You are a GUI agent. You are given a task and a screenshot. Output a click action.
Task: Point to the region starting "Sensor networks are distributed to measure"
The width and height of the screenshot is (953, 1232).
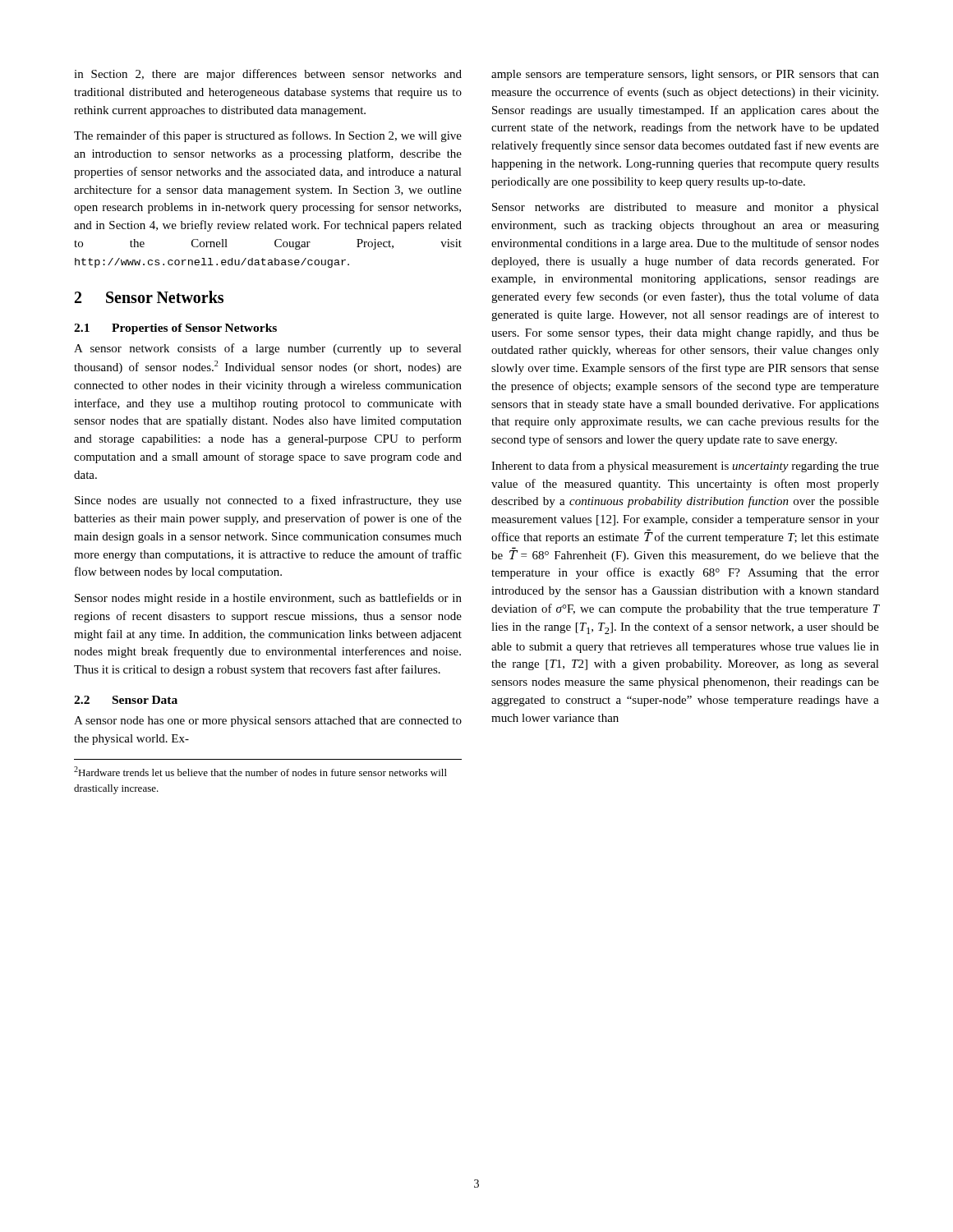pos(685,324)
